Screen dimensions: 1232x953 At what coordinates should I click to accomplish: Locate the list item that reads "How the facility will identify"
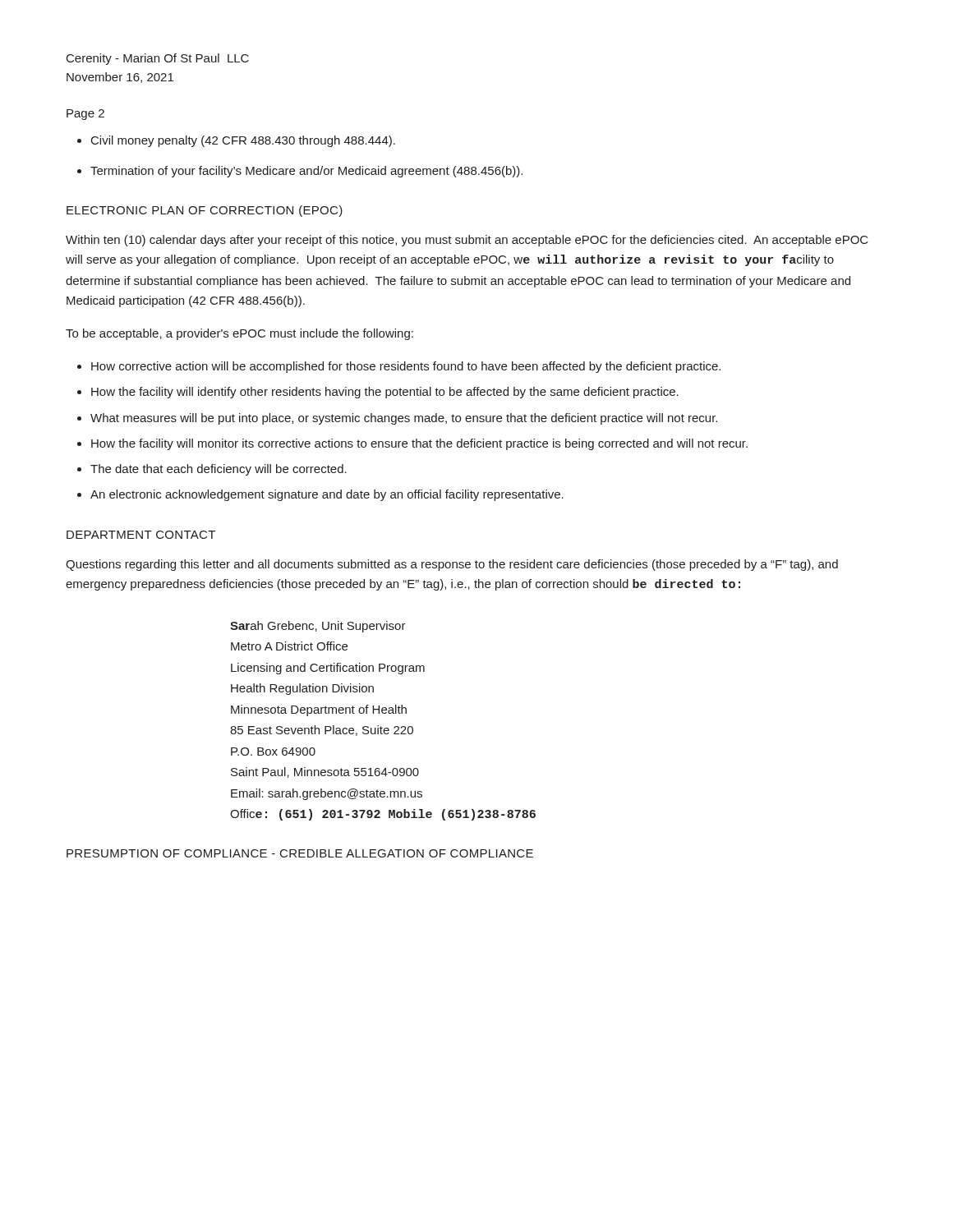[x=385, y=392]
